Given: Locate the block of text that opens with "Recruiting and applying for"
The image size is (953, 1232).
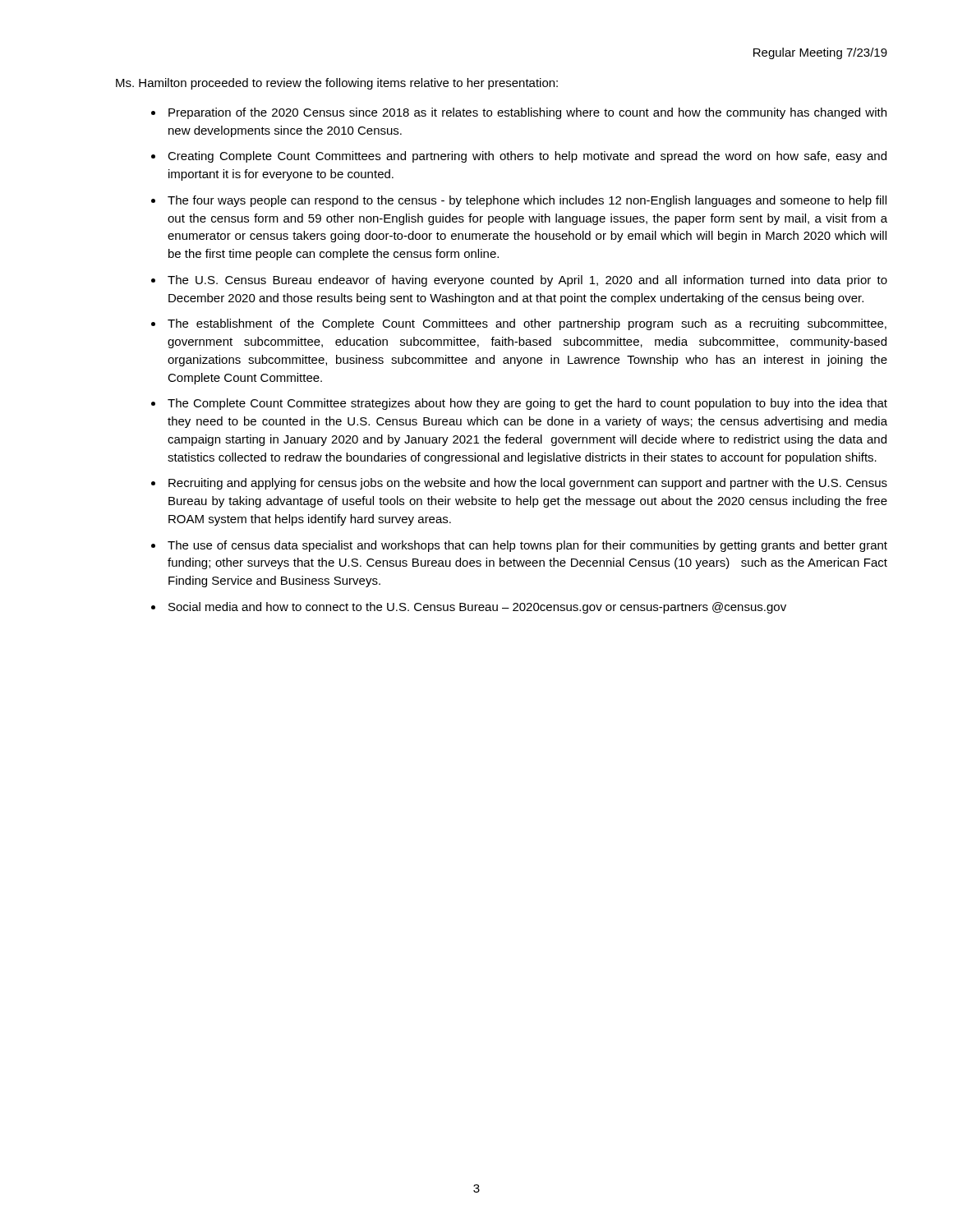Looking at the screenshot, I should pyautogui.click(x=527, y=501).
